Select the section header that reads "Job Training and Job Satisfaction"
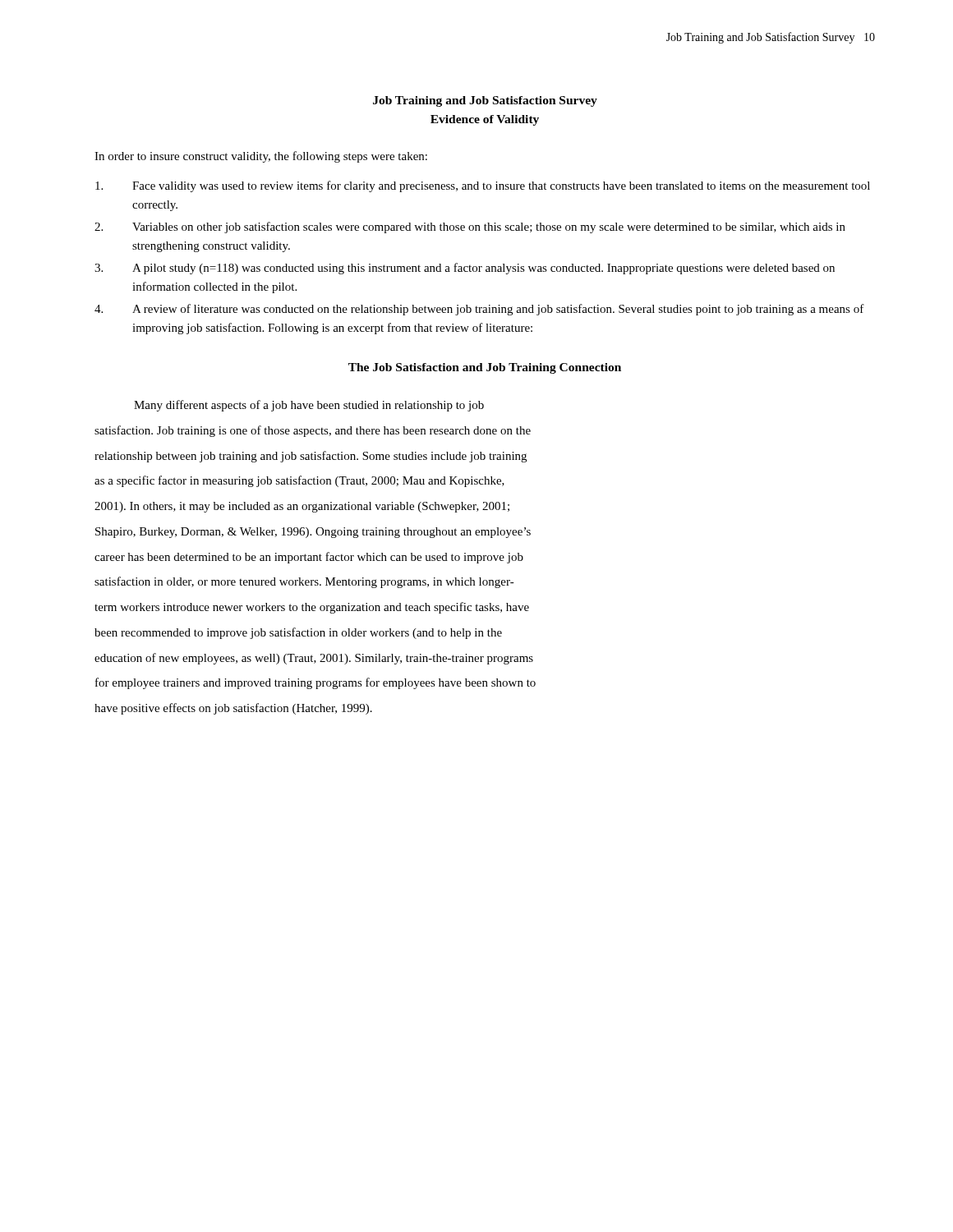953x1232 pixels. pyautogui.click(x=485, y=109)
